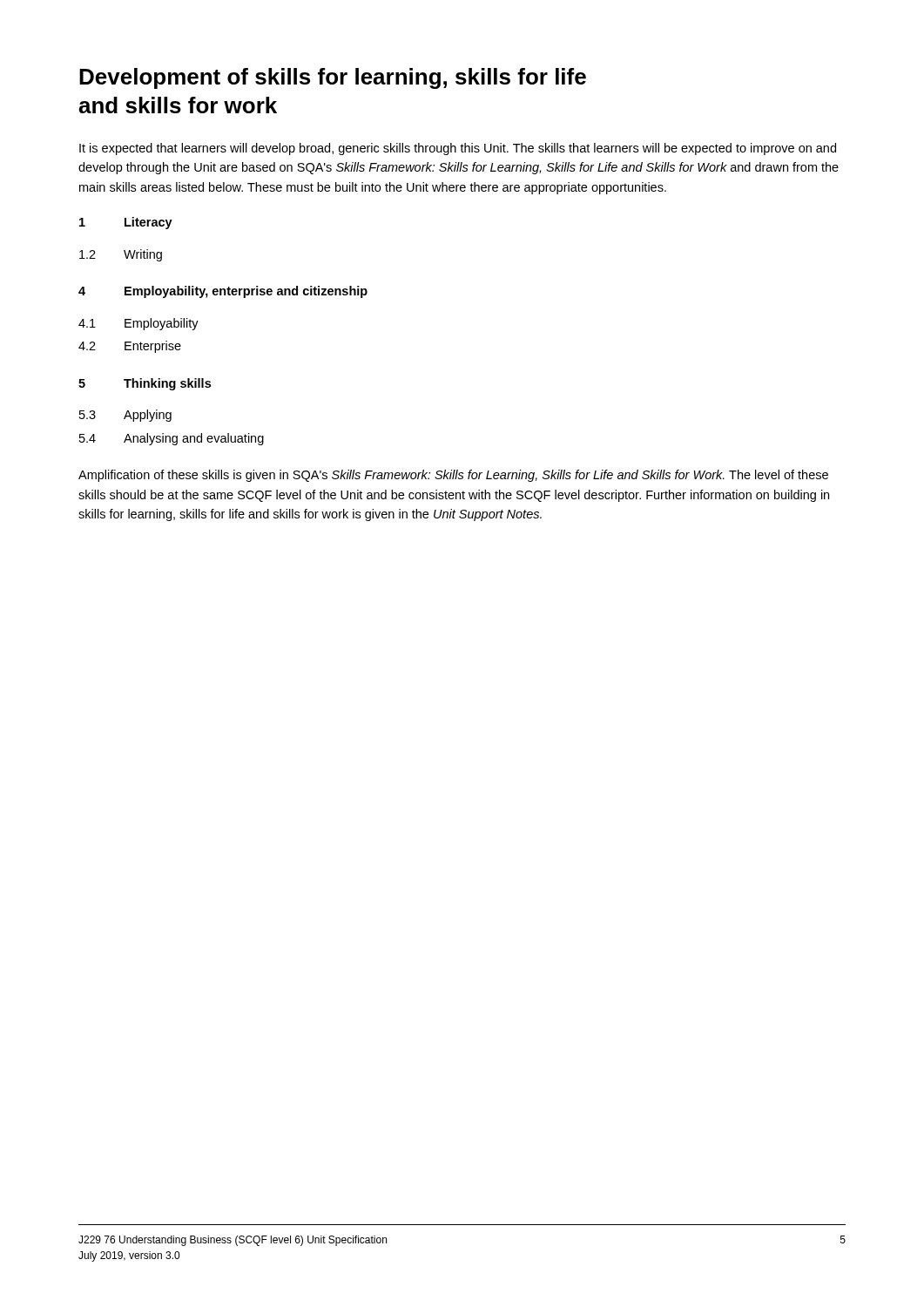This screenshot has height=1307, width=924.
Task: Find the title that reads "Development of skills for learning, skills for"
Action: point(333,91)
